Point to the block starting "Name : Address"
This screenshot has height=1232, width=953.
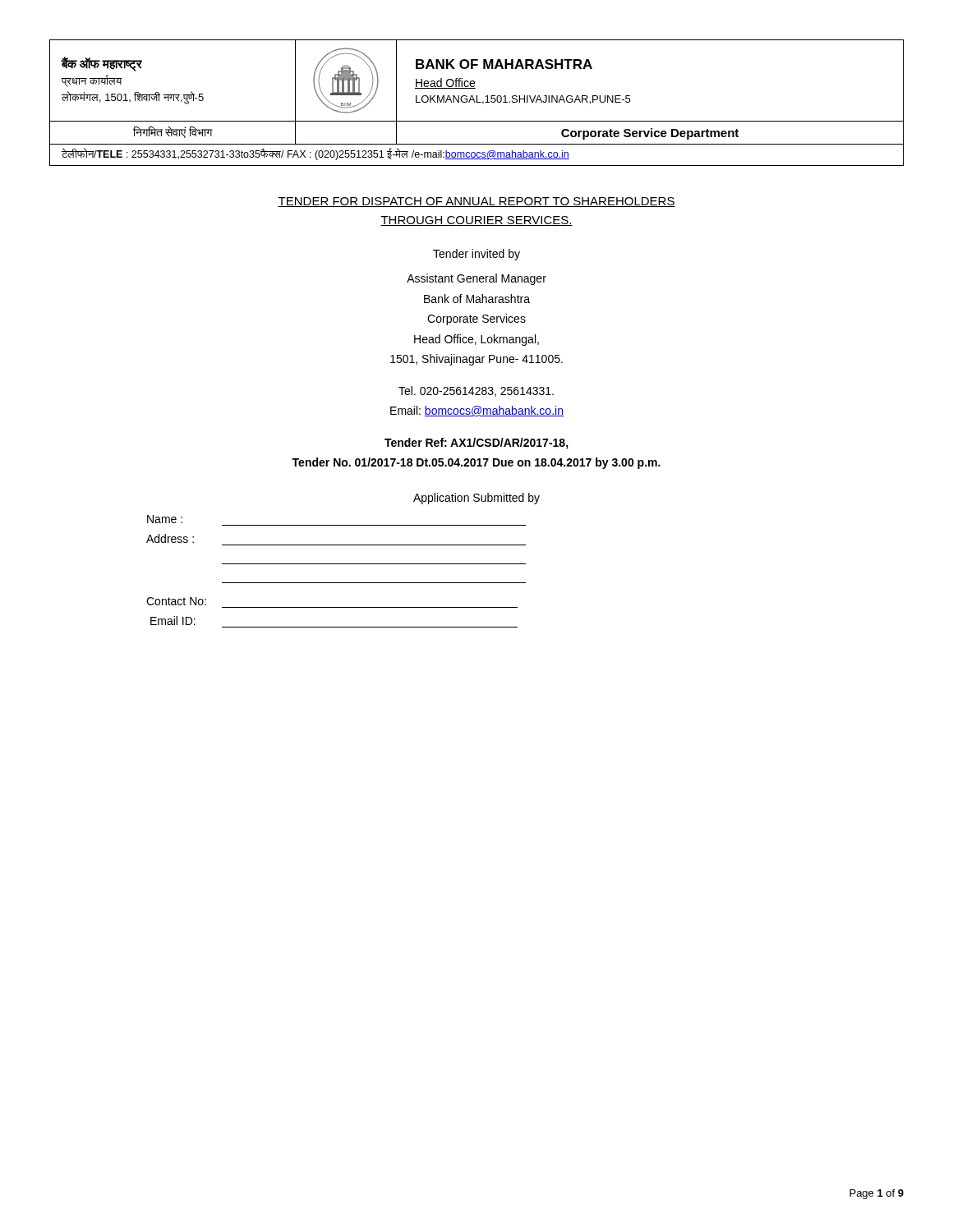click(x=525, y=547)
